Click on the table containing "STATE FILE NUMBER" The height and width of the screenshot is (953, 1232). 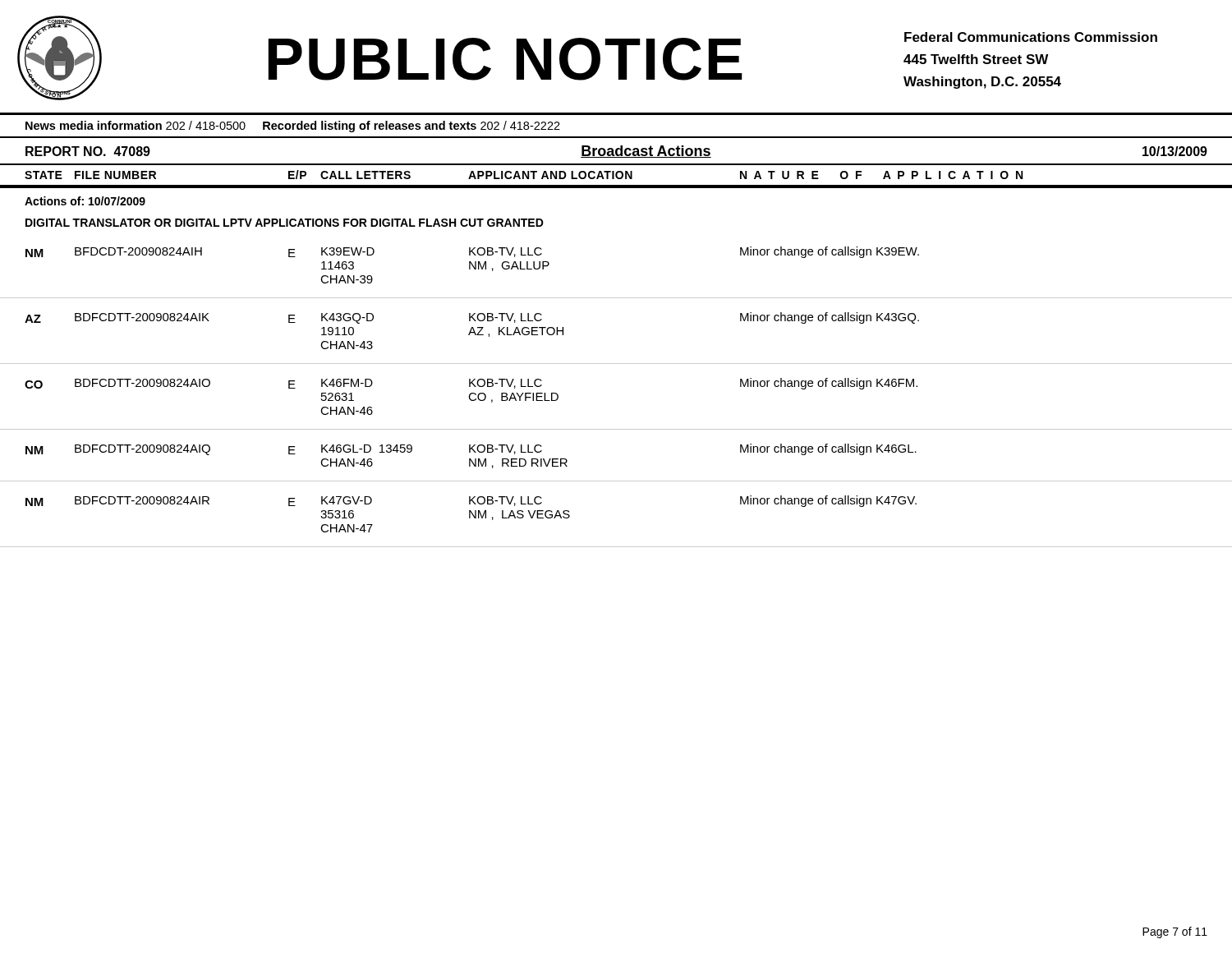tap(616, 177)
